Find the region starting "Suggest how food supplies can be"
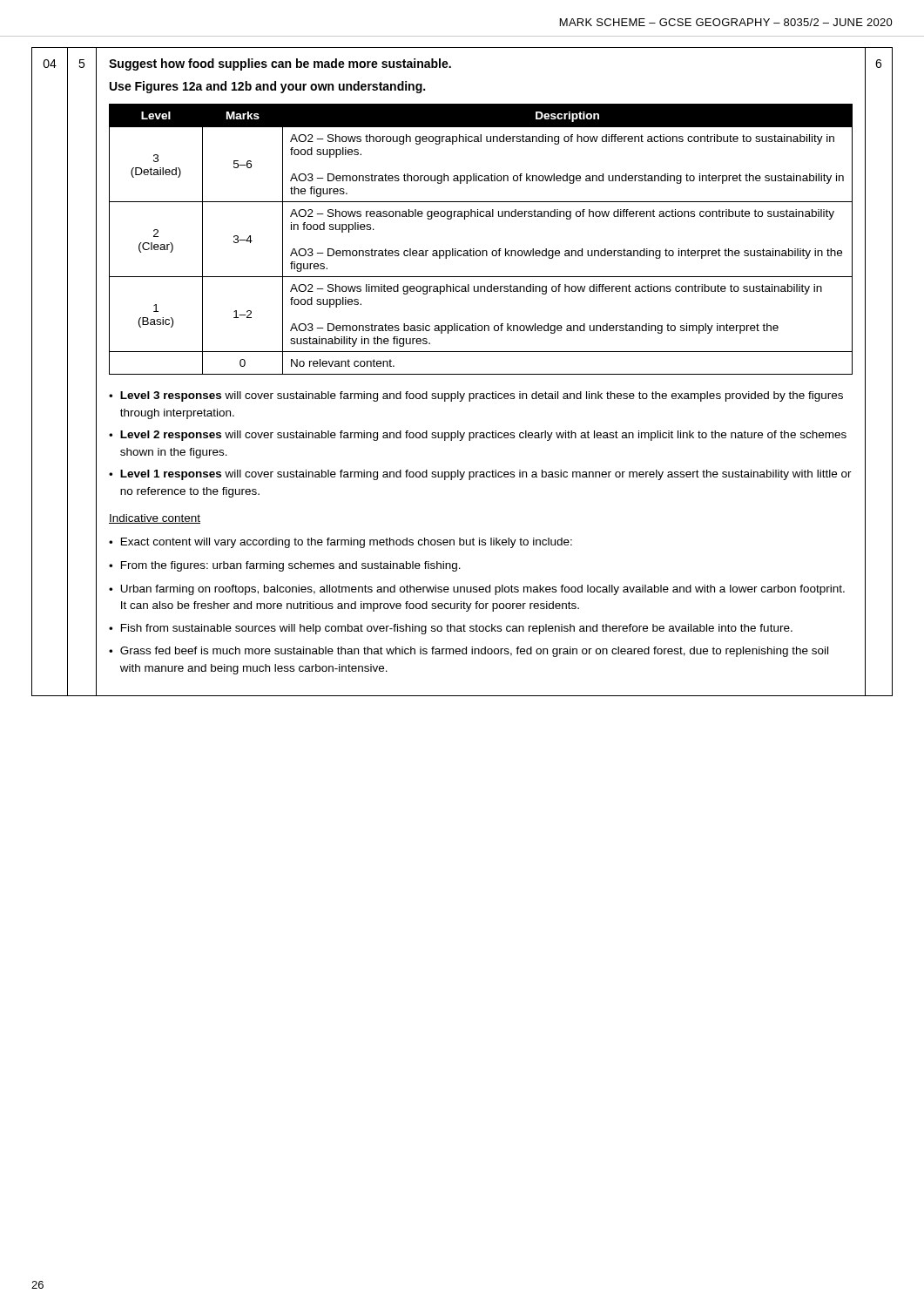 280,64
